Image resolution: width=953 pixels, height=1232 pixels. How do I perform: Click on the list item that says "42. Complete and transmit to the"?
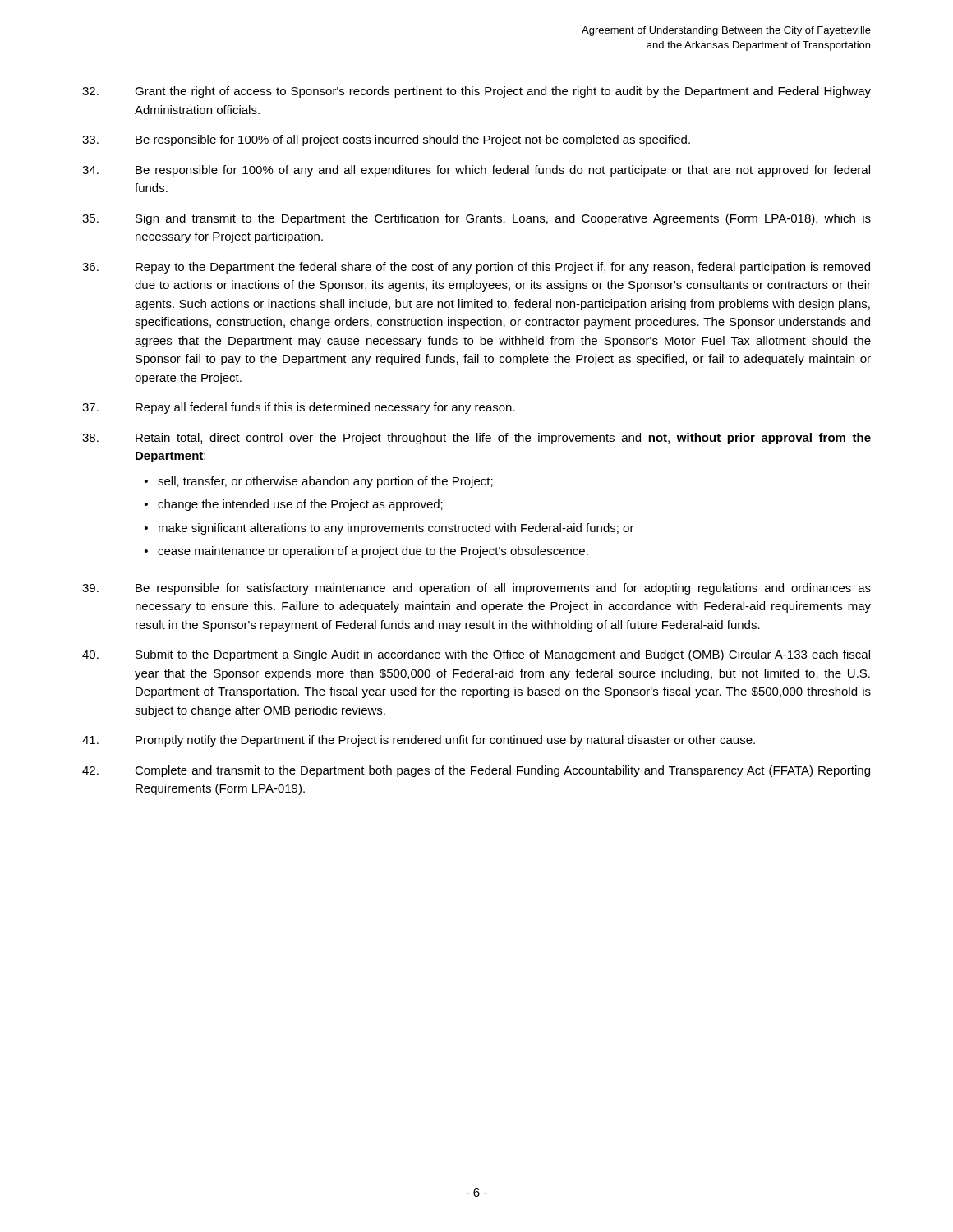pyautogui.click(x=476, y=779)
